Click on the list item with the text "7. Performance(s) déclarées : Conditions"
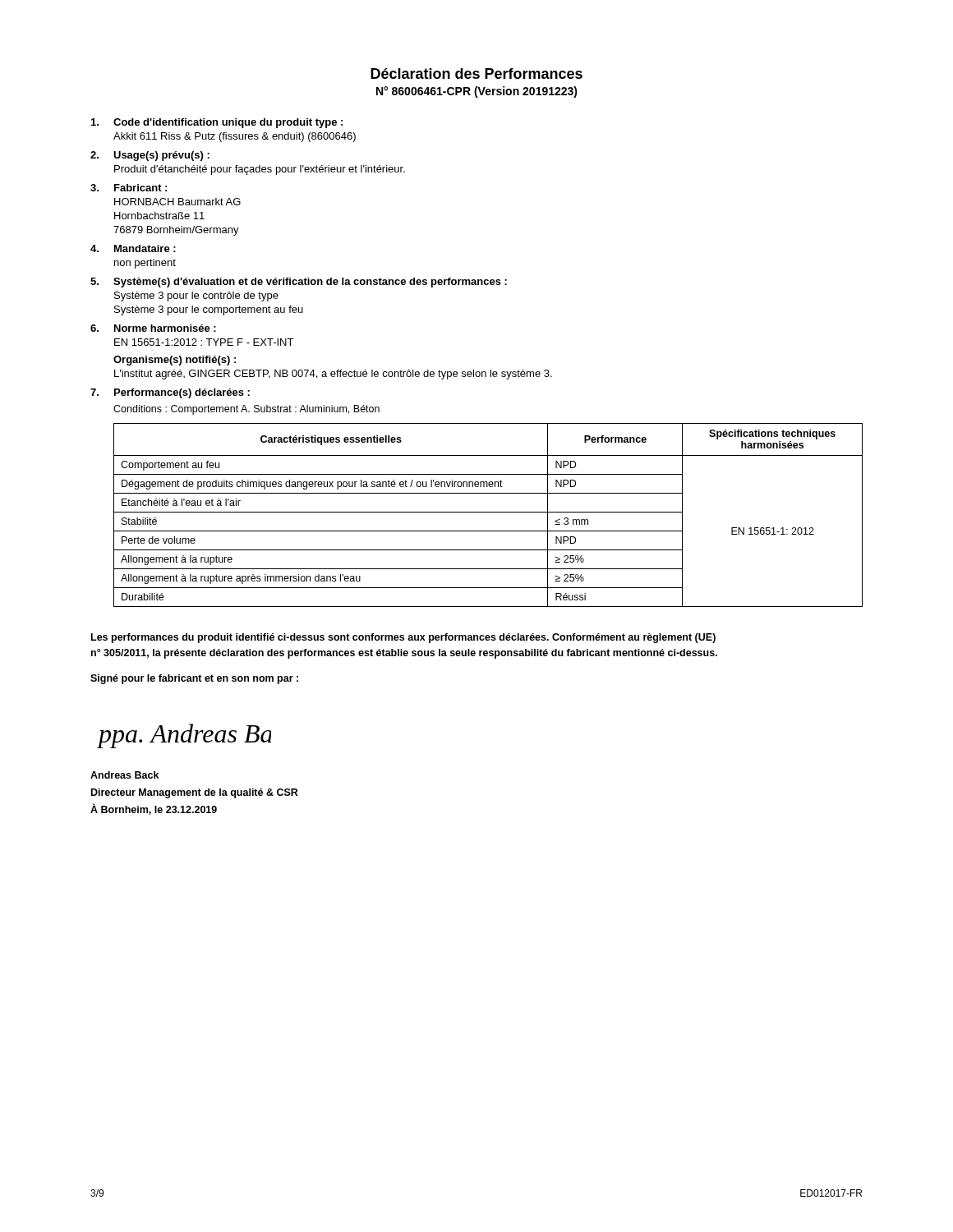953x1232 pixels. [476, 501]
